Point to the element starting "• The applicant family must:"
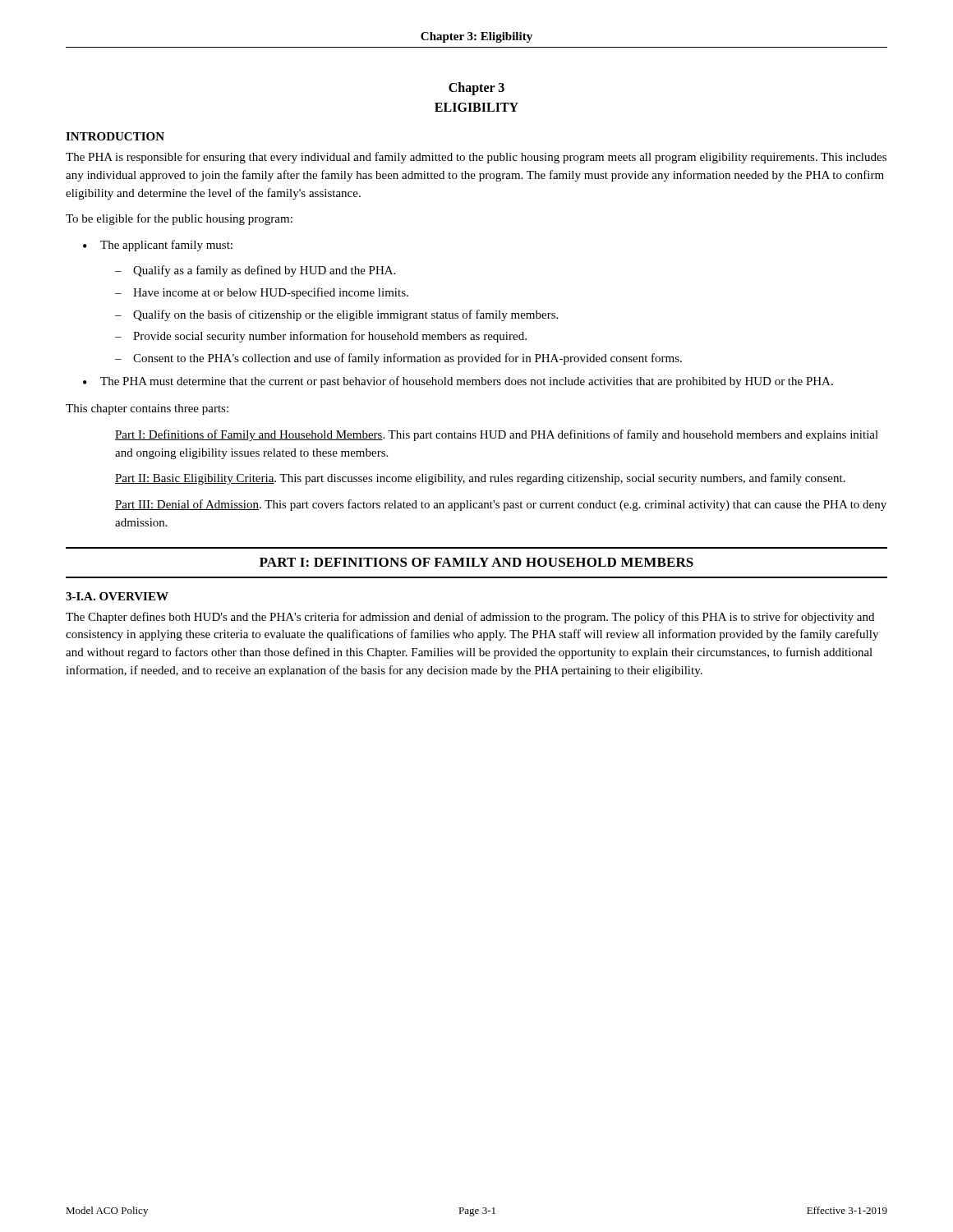This screenshot has width=953, height=1232. tap(158, 247)
